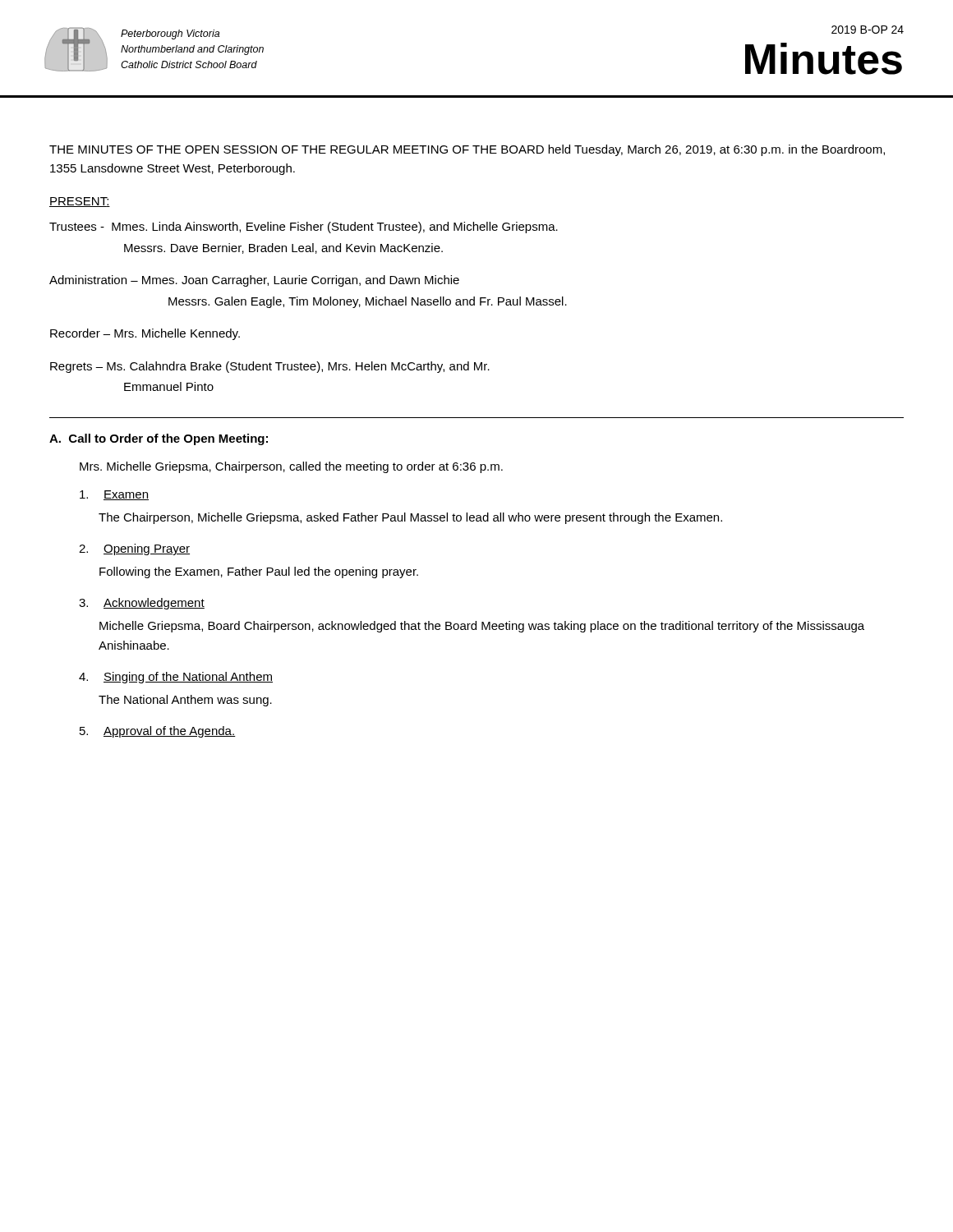Locate the text "A. Call to Order of the Open Meeting:"
Image resolution: width=953 pixels, height=1232 pixels.
click(x=159, y=438)
